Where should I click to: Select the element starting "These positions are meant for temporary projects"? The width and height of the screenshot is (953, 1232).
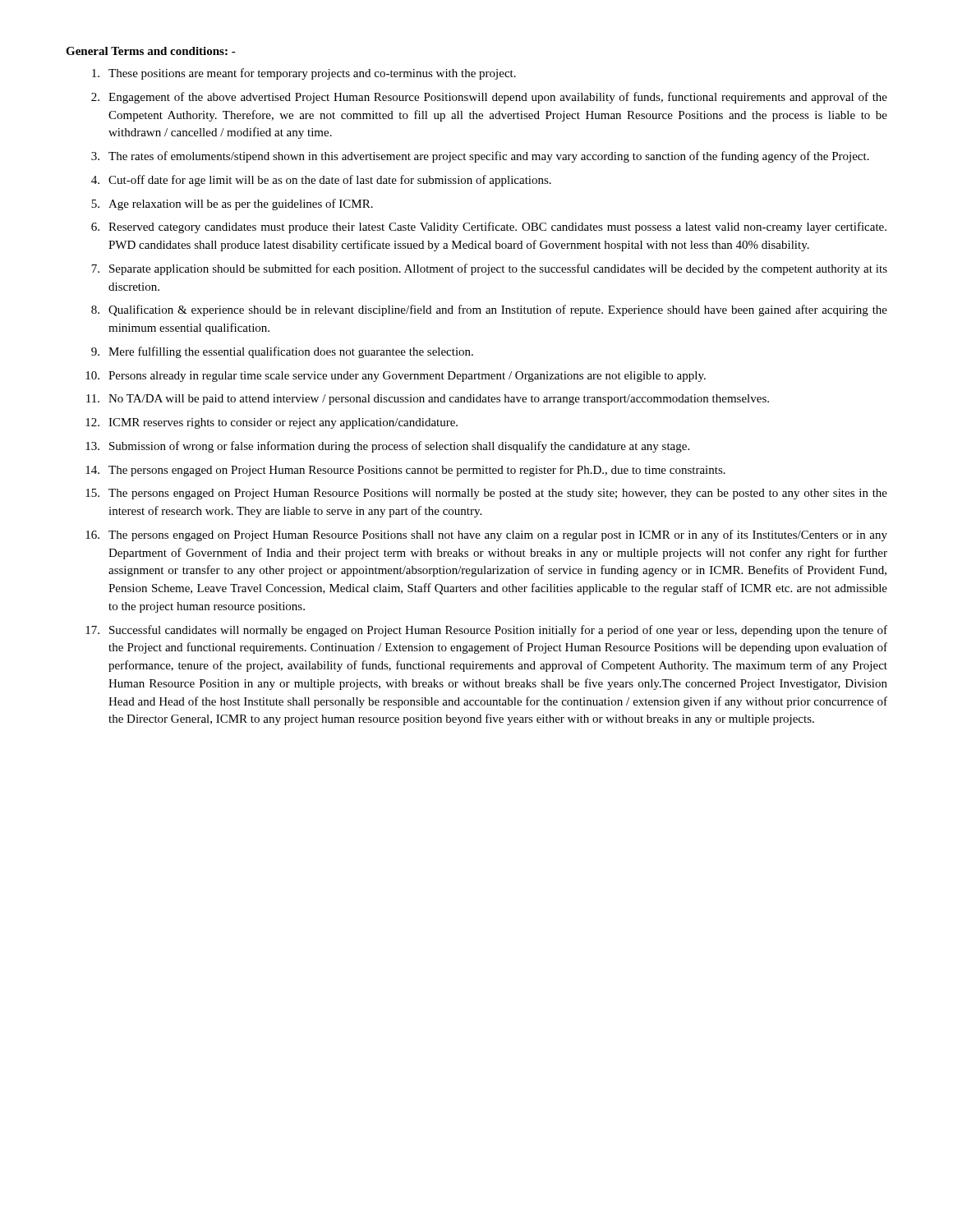(x=476, y=74)
